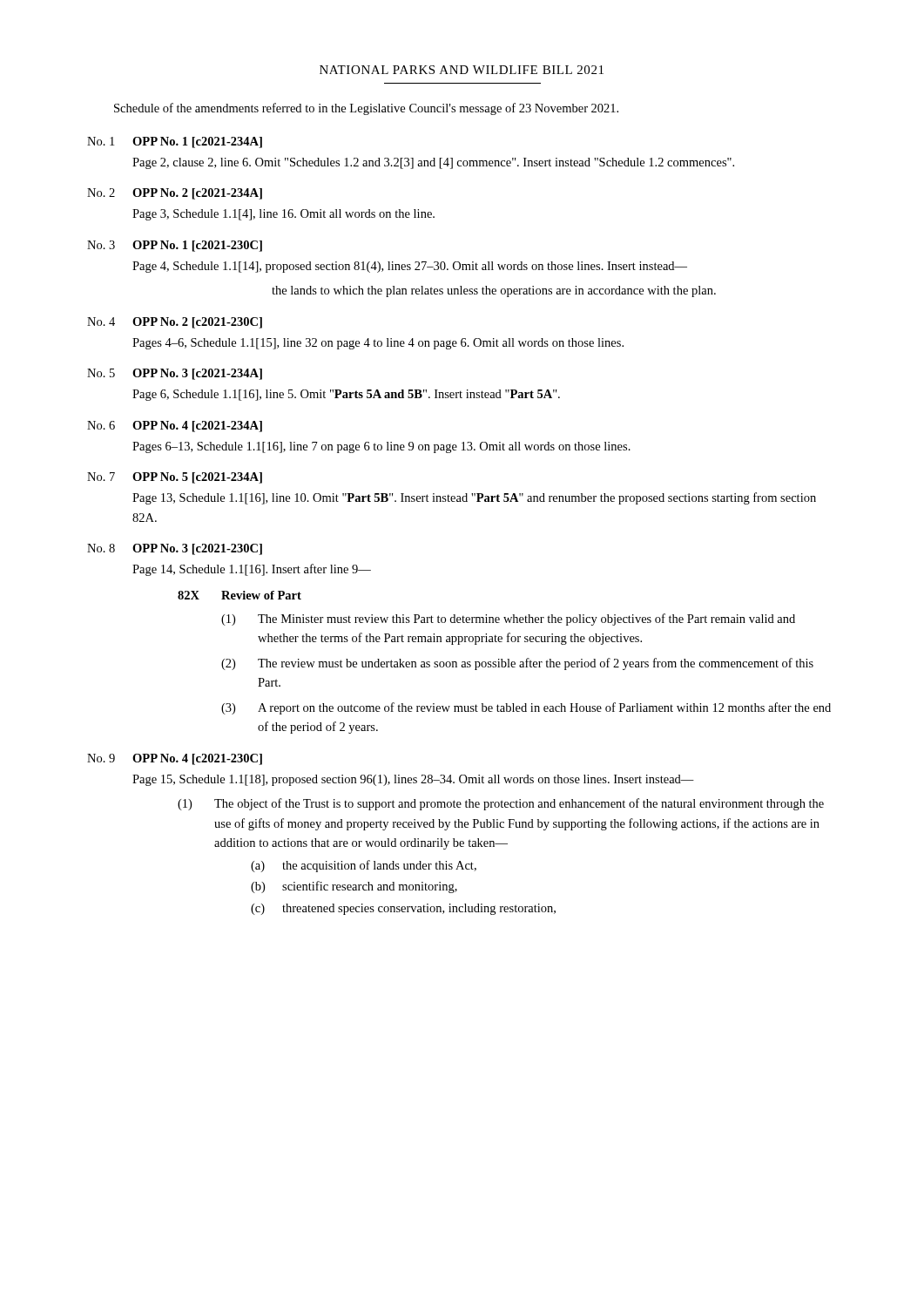Point to the passage starting "No. 2 OPP"
This screenshot has width=924, height=1307.
pyautogui.click(x=175, y=194)
